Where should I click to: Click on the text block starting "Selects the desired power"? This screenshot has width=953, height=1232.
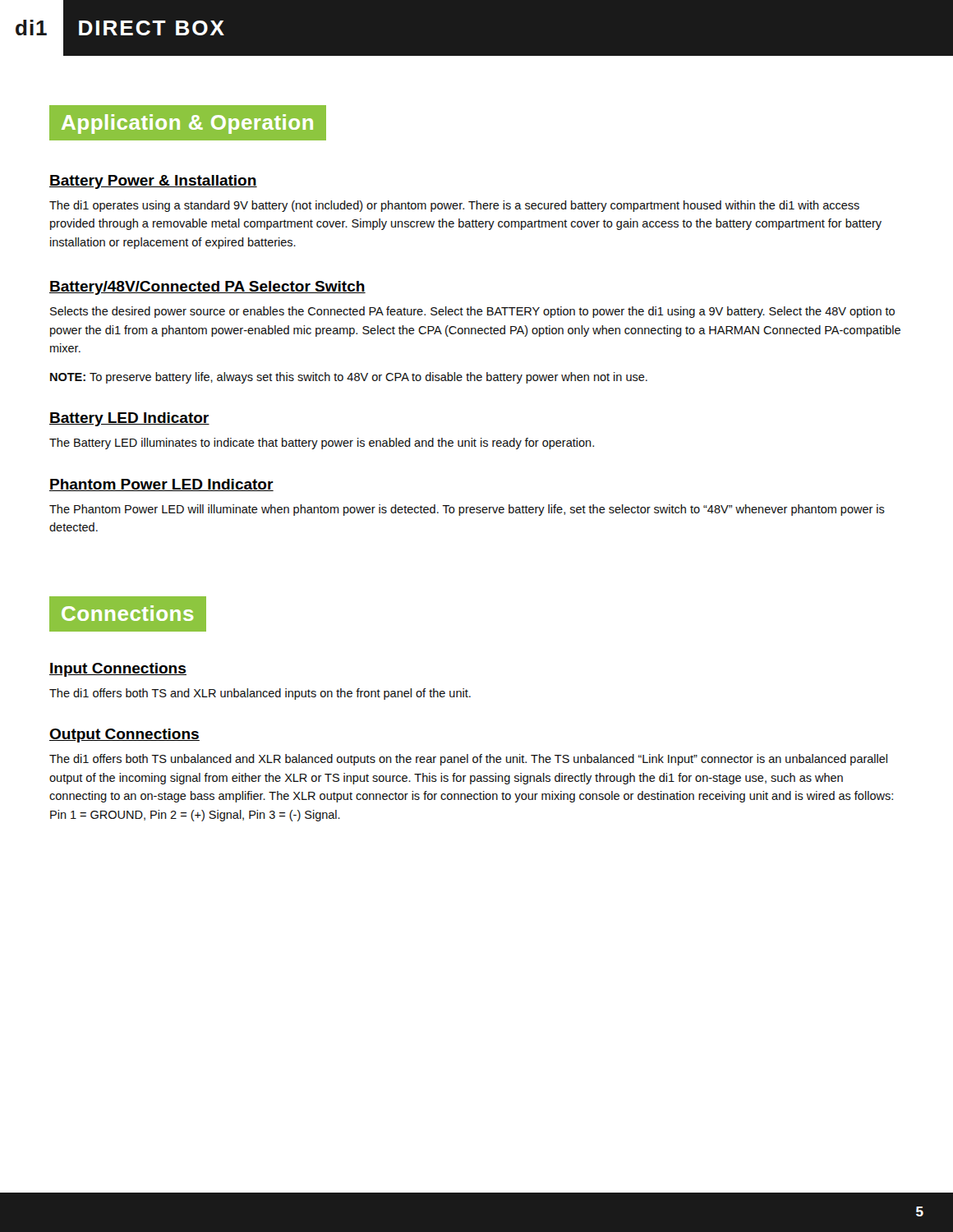click(476, 330)
